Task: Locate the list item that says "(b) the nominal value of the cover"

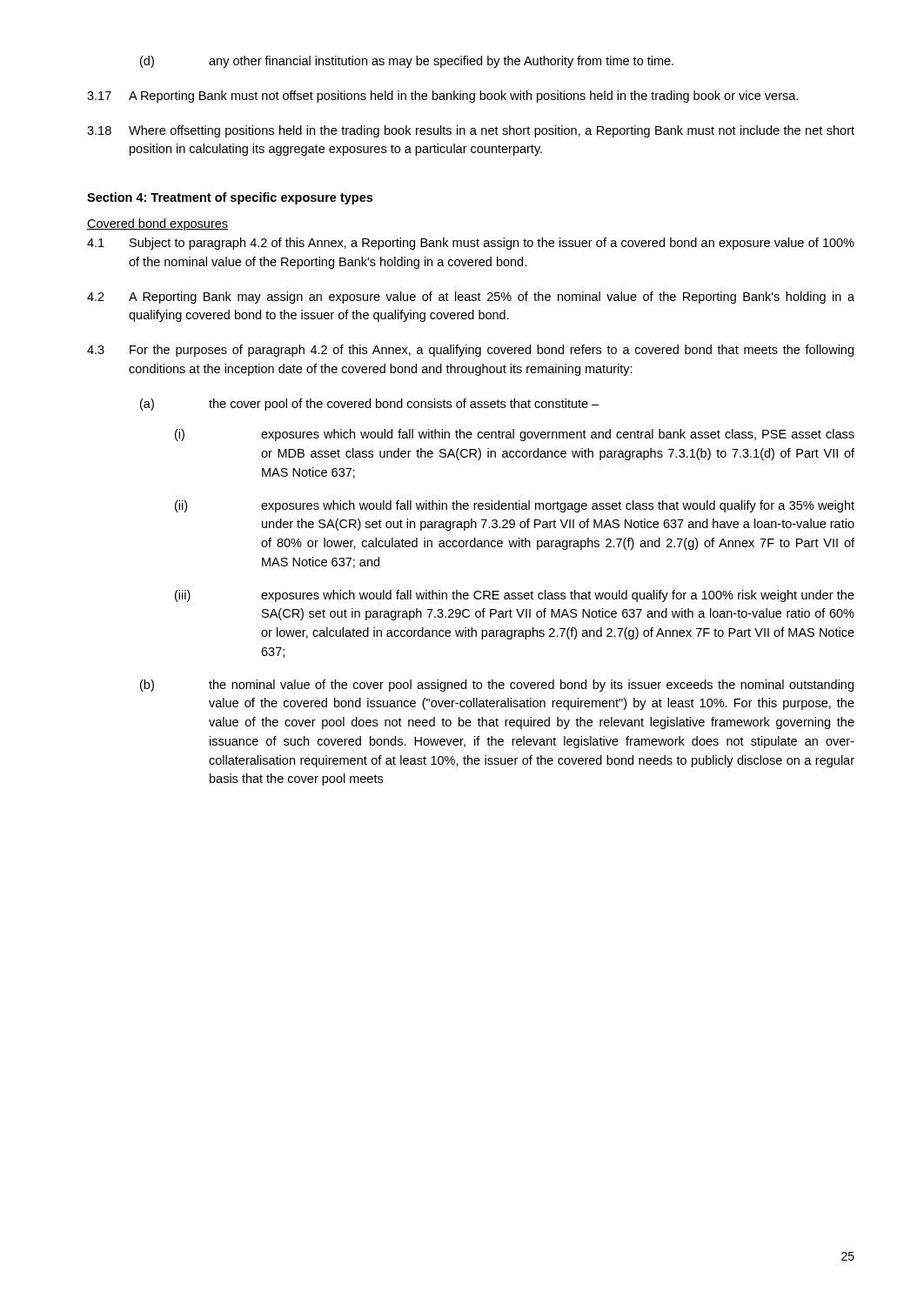Action: coord(471,732)
